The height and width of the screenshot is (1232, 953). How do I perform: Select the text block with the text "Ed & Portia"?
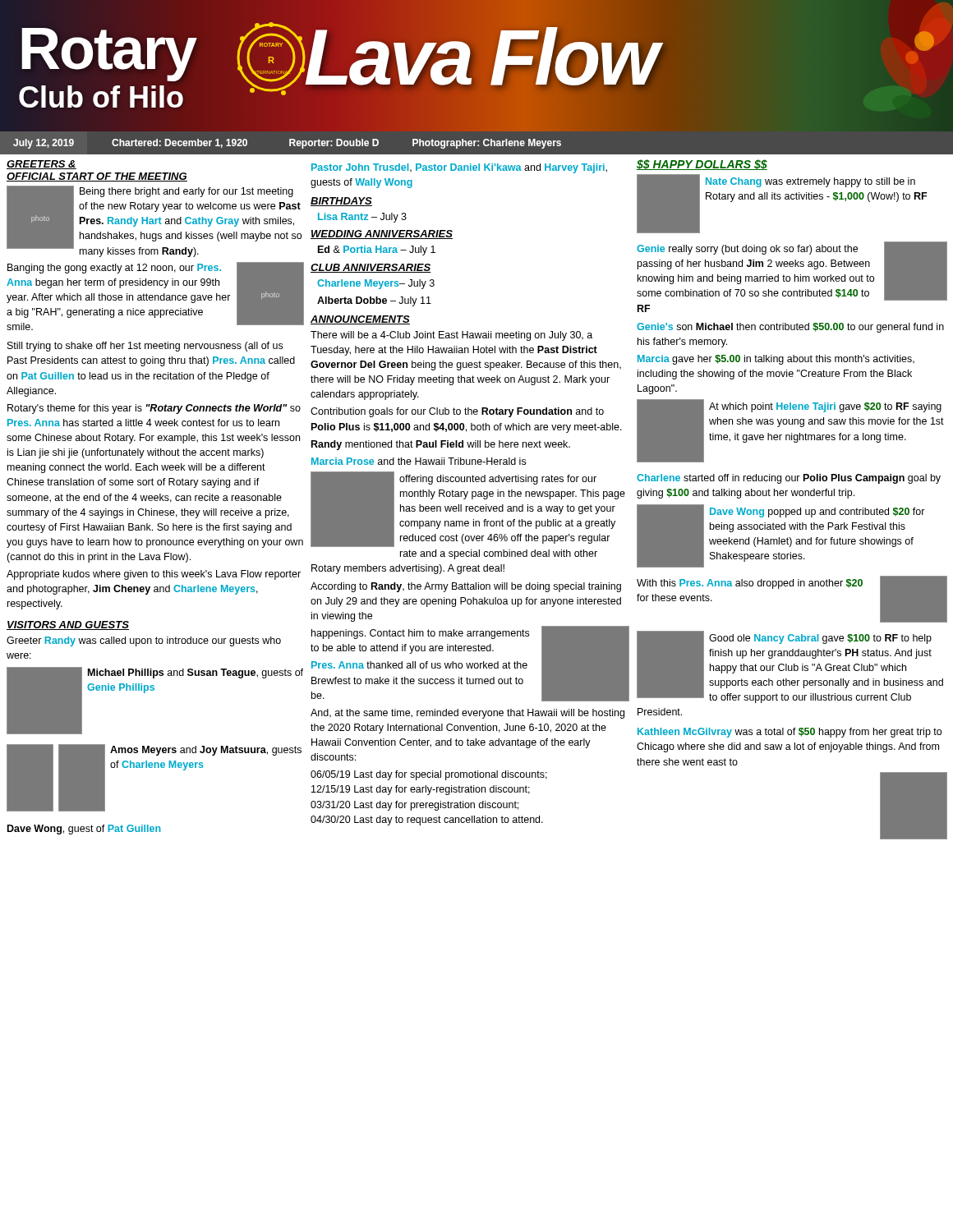tap(377, 251)
